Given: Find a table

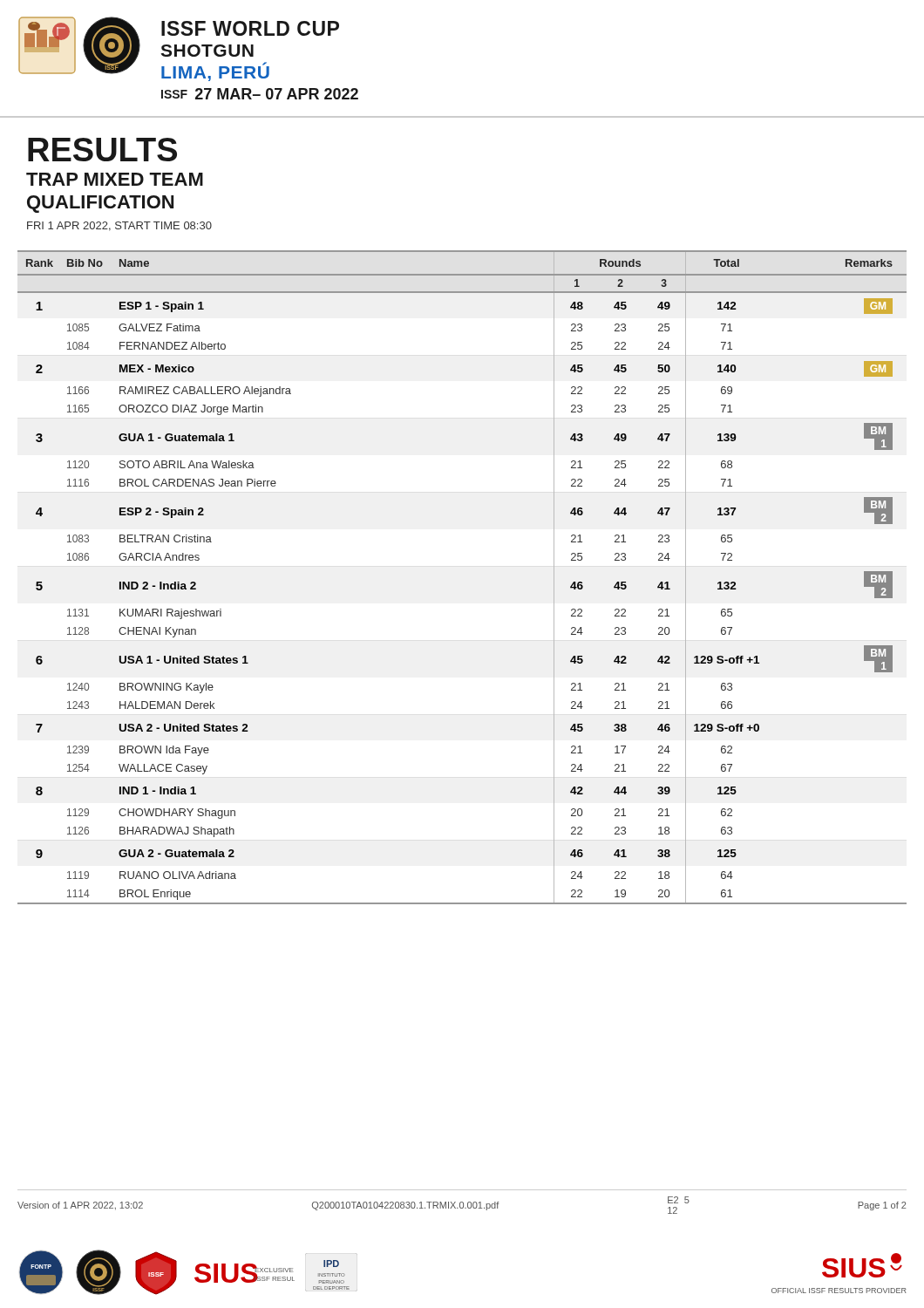Looking at the screenshot, I should click(462, 578).
